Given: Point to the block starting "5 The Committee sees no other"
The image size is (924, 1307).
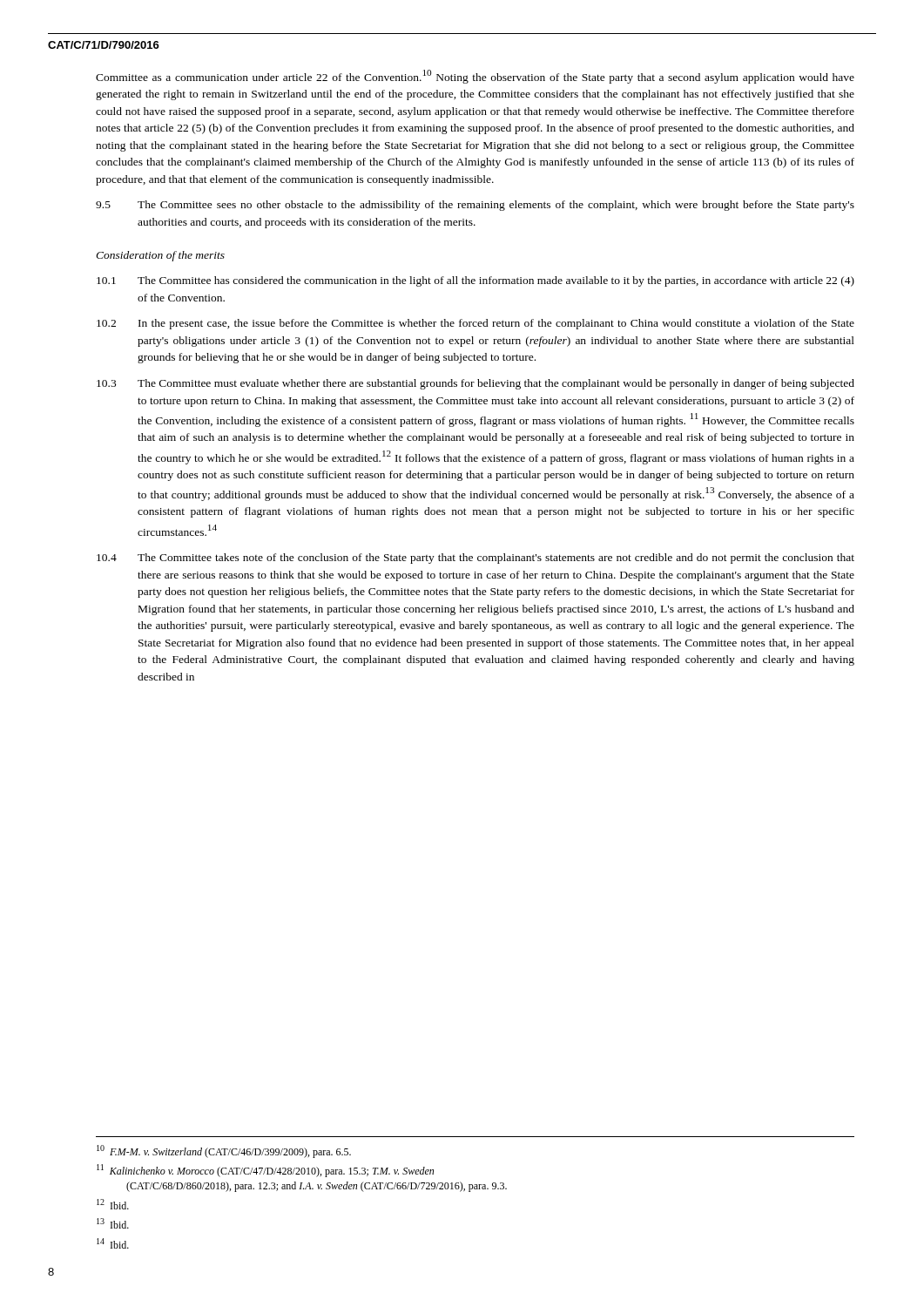Looking at the screenshot, I should [x=475, y=213].
